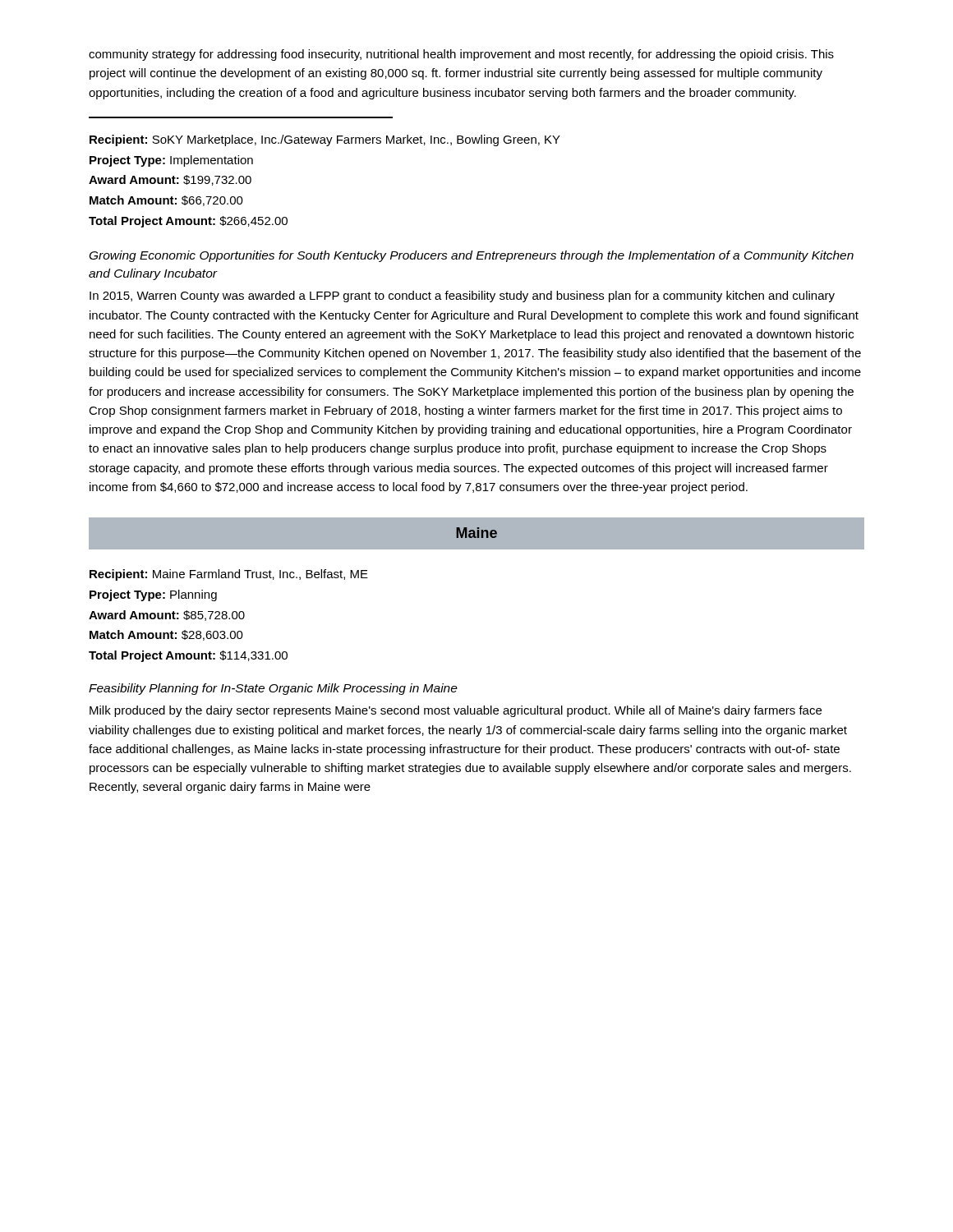This screenshot has height=1232, width=953.
Task: Select the text block that says "Recipient: Maine Farmland Trust, Inc.,"
Action: (228, 615)
